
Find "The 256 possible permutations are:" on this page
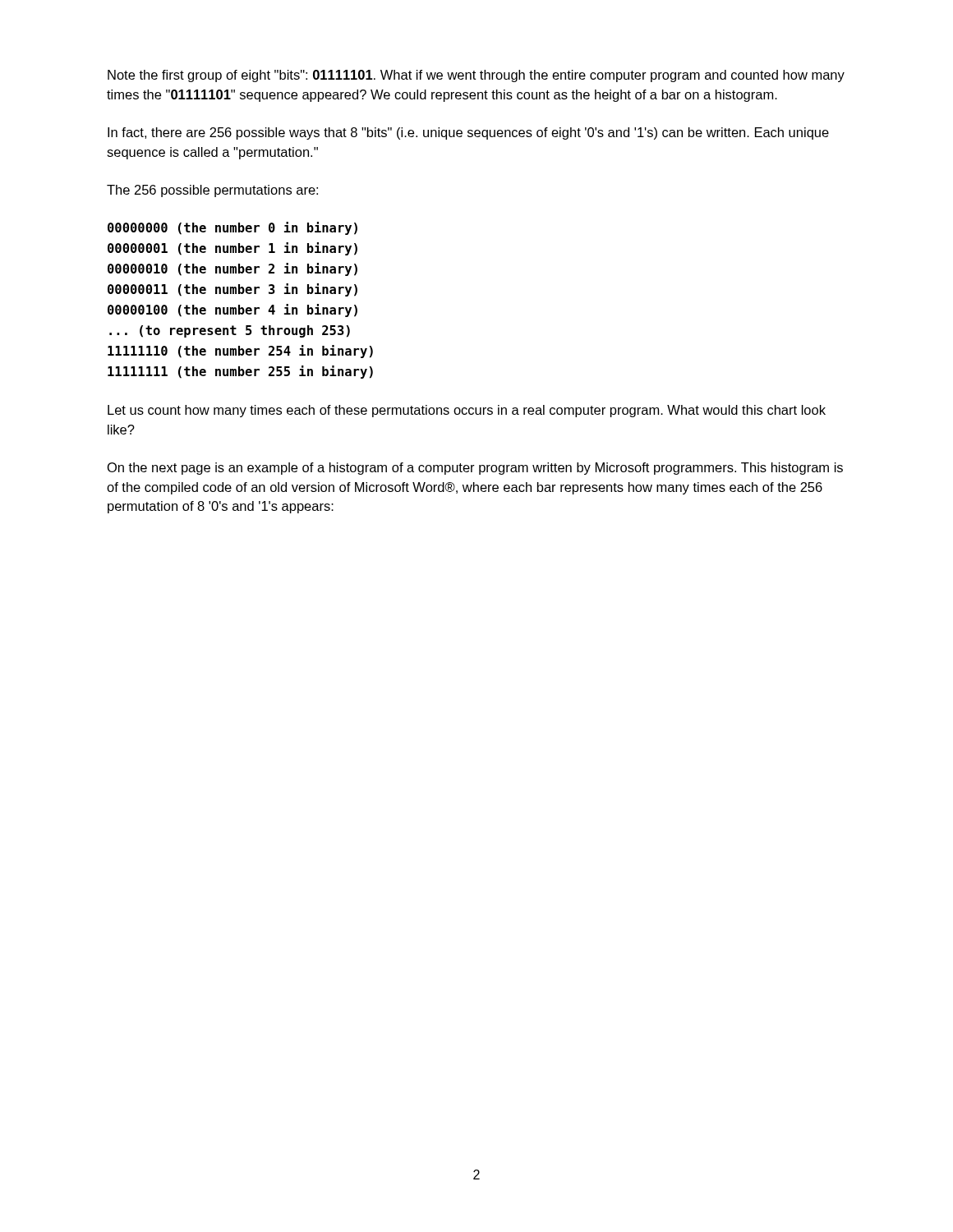(213, 189)
